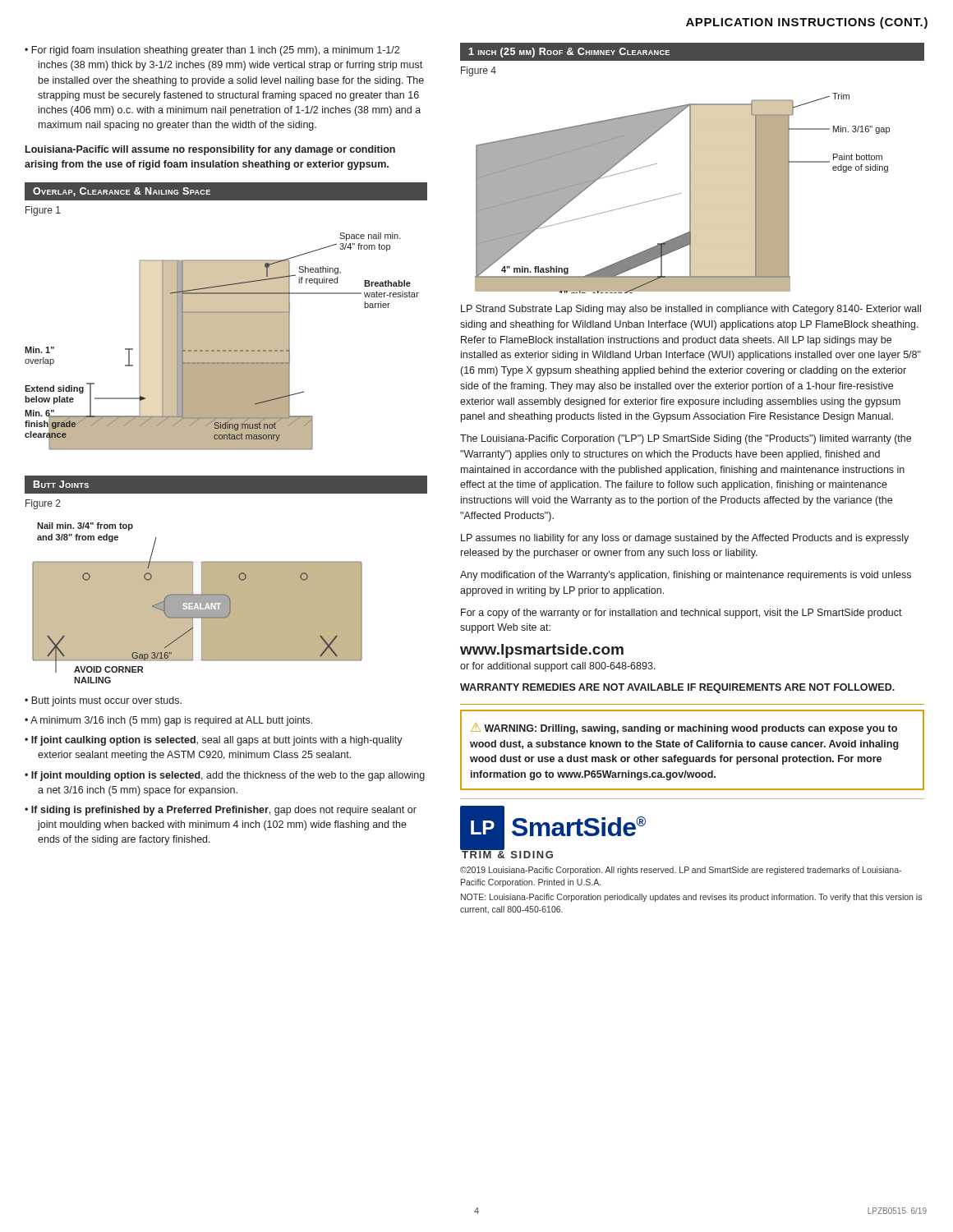
Task: Find the text block with the text "Louisiana-Pacific will assume no responsibility"
Action: [x=210, y=157]
